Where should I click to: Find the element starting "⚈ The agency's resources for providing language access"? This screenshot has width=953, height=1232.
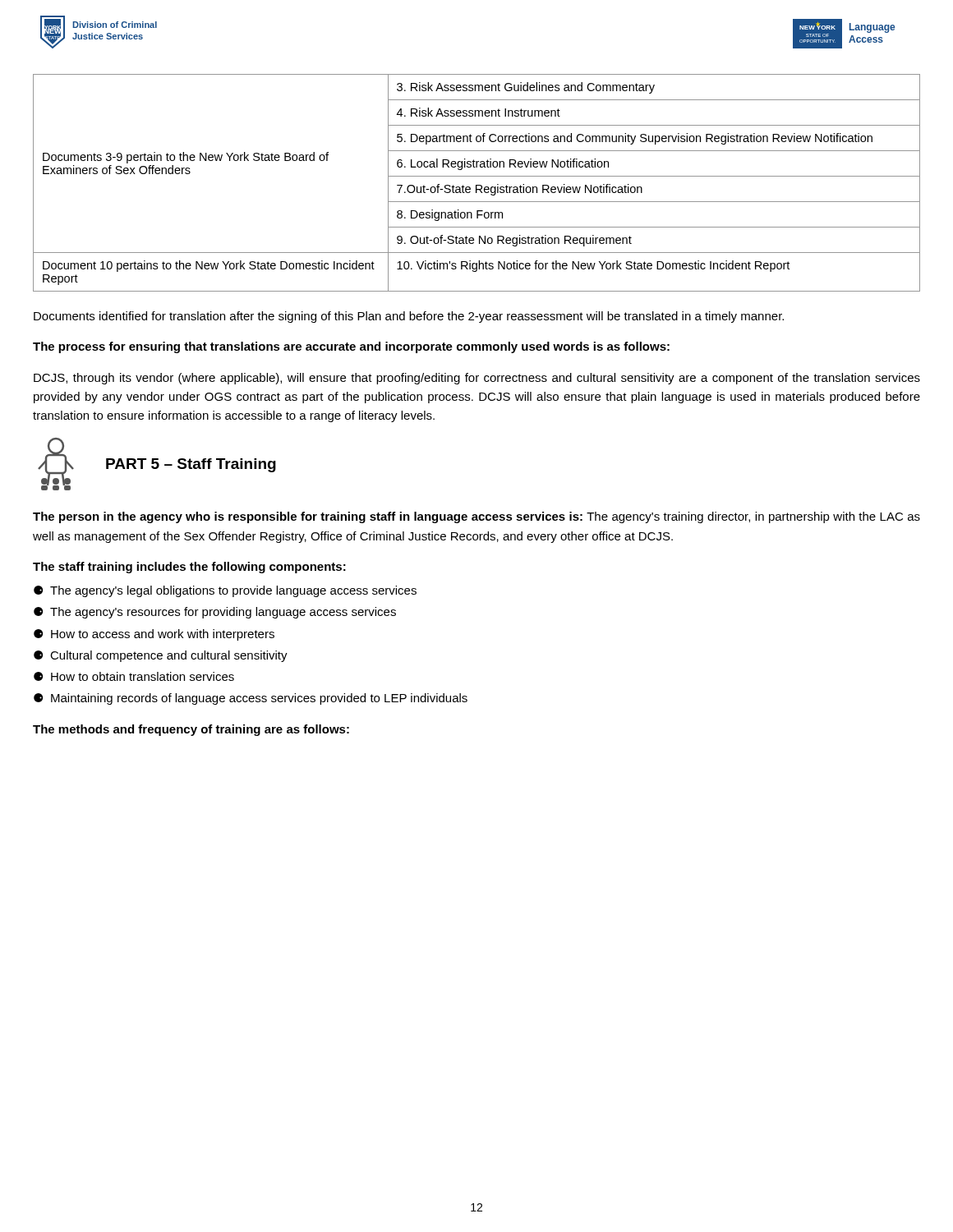click(215, 612)
